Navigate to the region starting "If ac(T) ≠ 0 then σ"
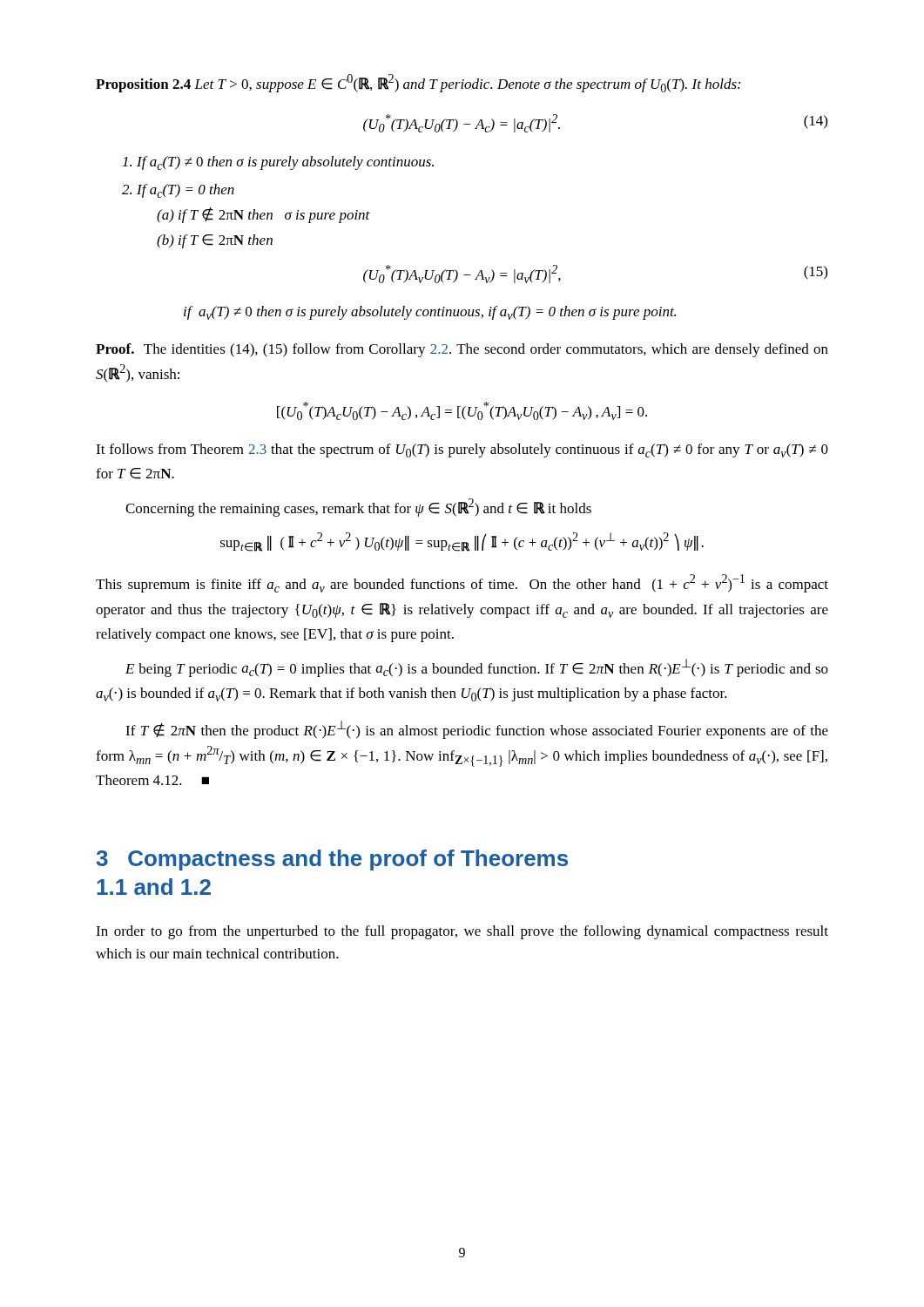Screen dimensions: 1307x924 pyautogui.click(x=279, y=163)
